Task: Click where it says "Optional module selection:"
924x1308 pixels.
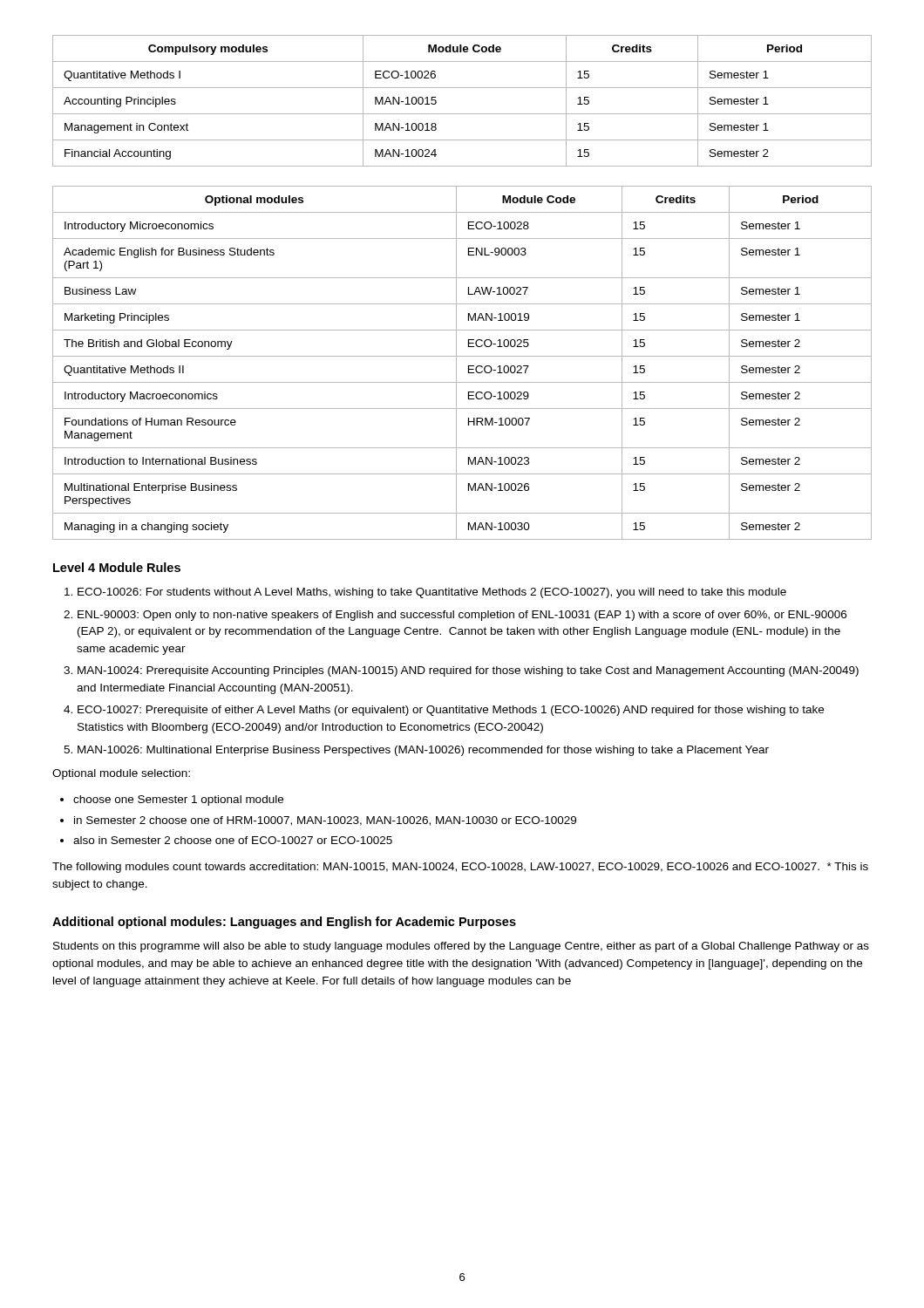Action: [x=122, y=773]
